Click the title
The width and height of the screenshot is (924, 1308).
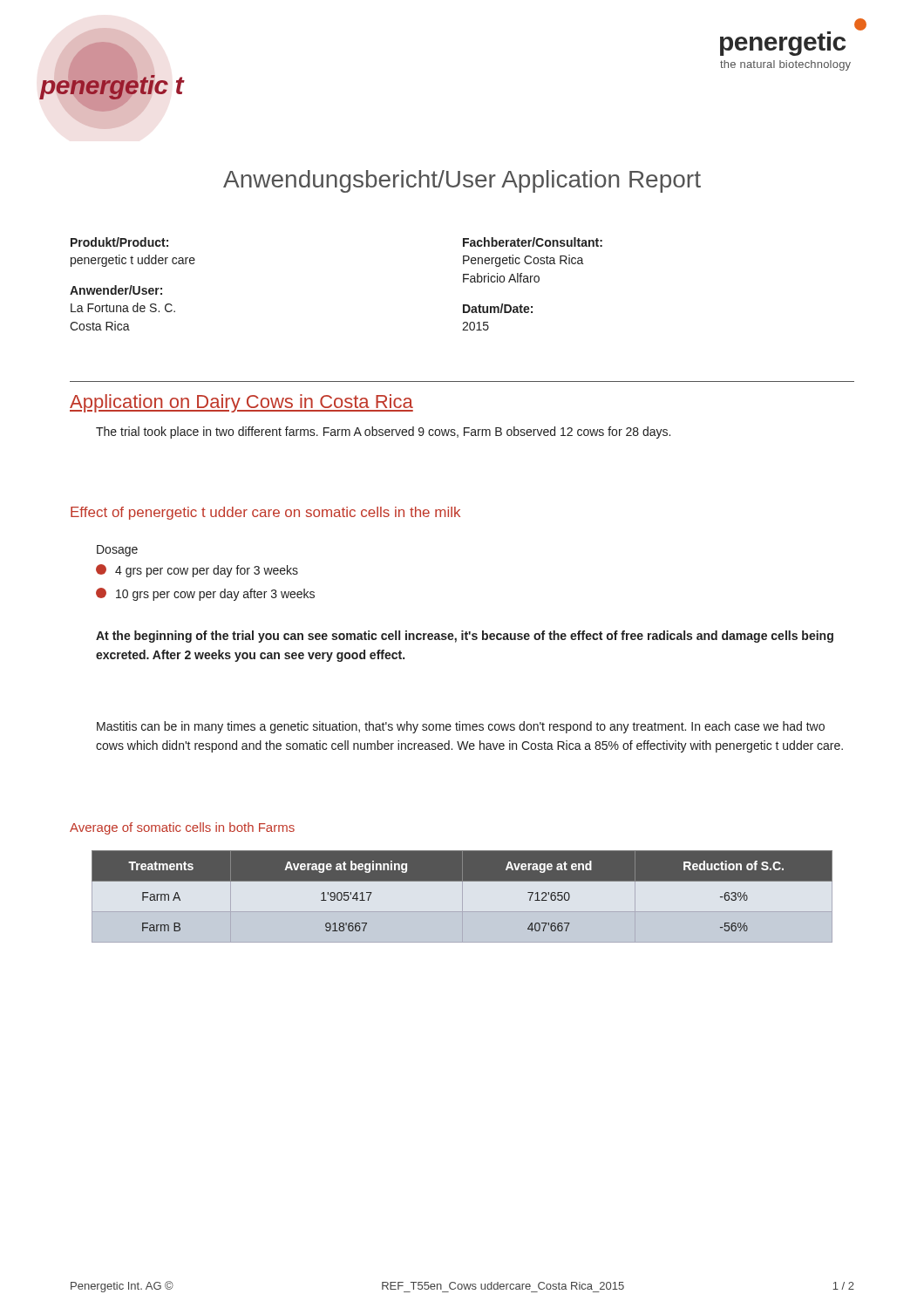coord(462,180)
